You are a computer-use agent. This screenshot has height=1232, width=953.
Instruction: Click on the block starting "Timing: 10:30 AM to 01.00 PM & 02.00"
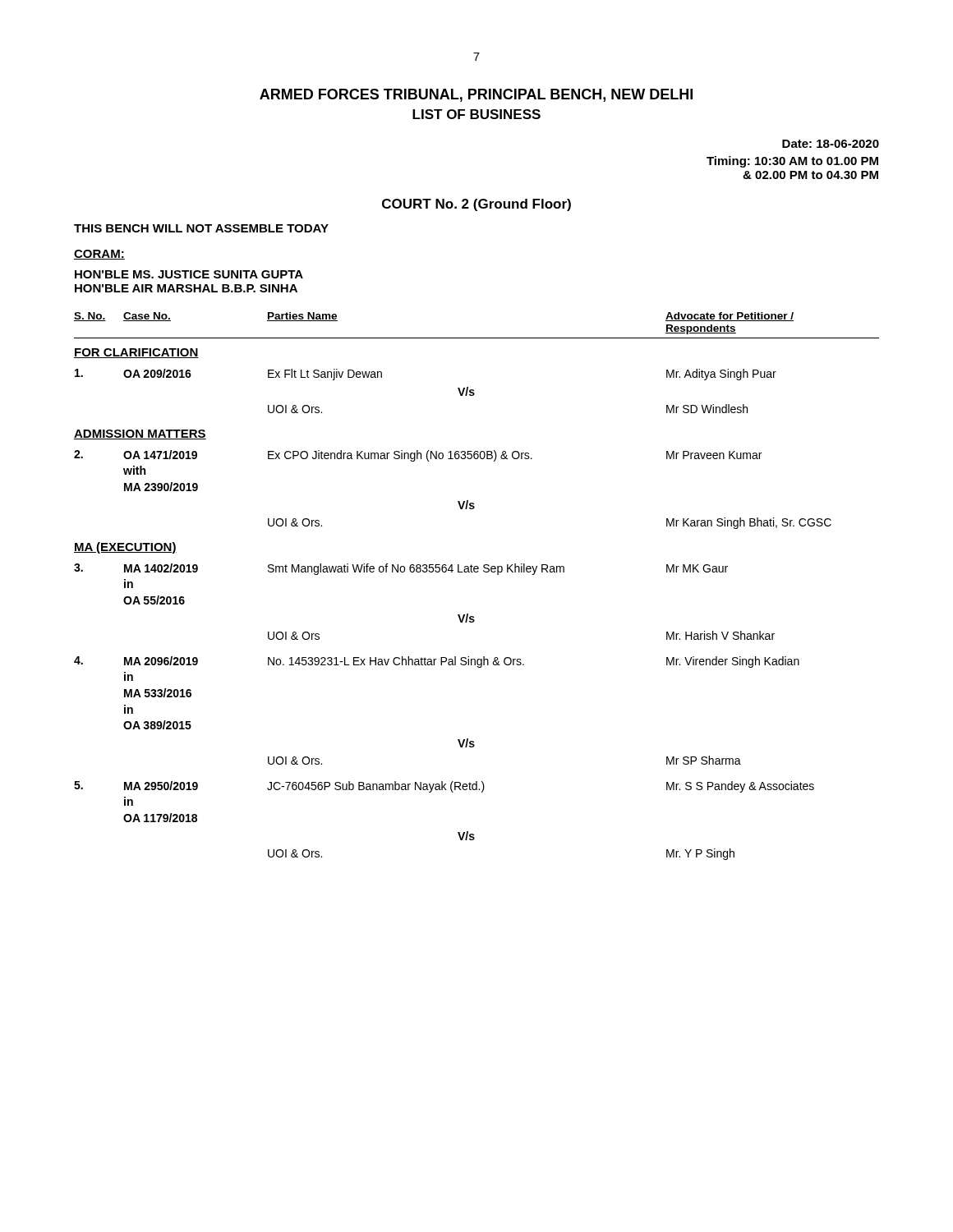pos(793,168)
